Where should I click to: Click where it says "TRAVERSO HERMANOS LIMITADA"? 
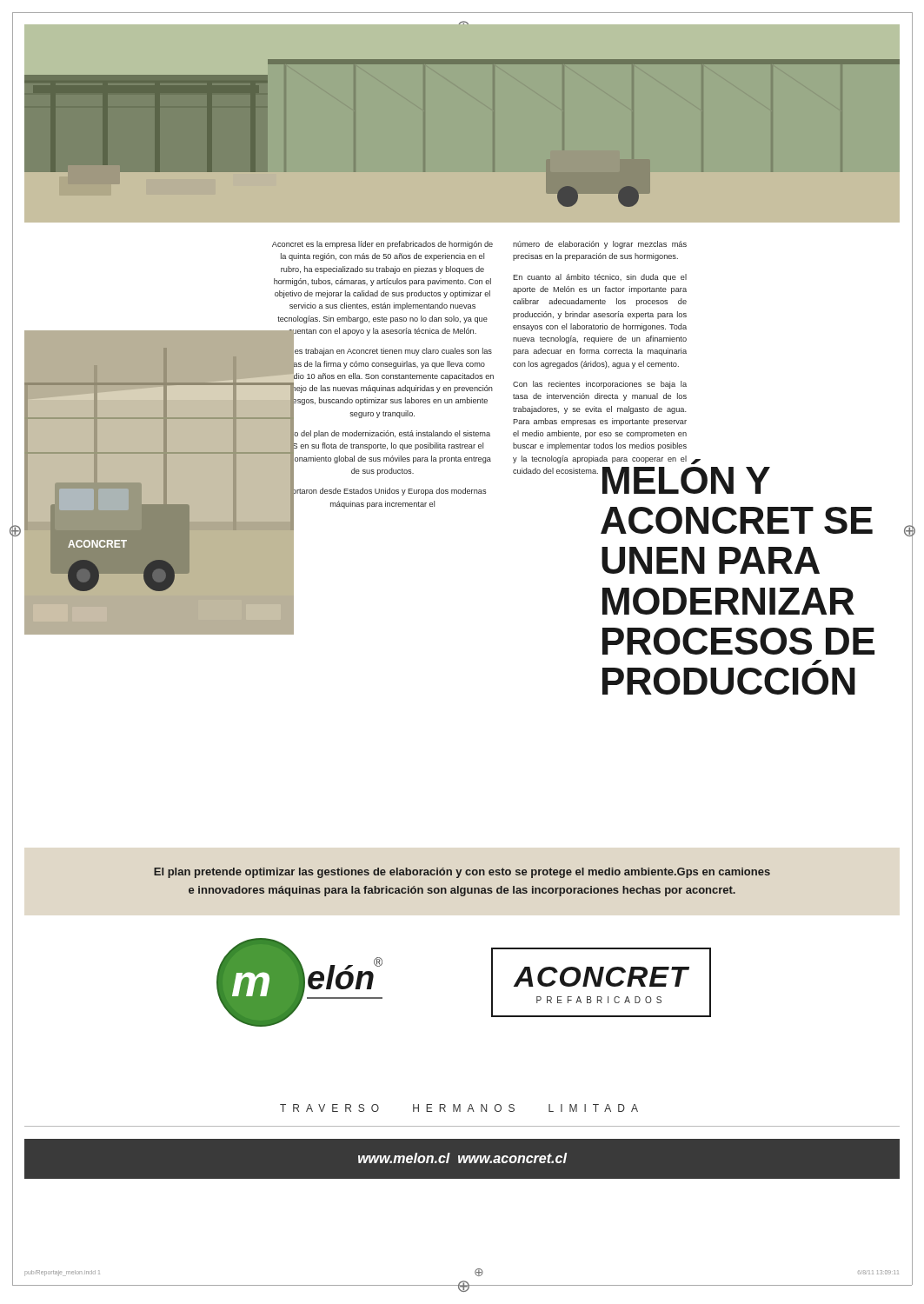[462, 1108]
